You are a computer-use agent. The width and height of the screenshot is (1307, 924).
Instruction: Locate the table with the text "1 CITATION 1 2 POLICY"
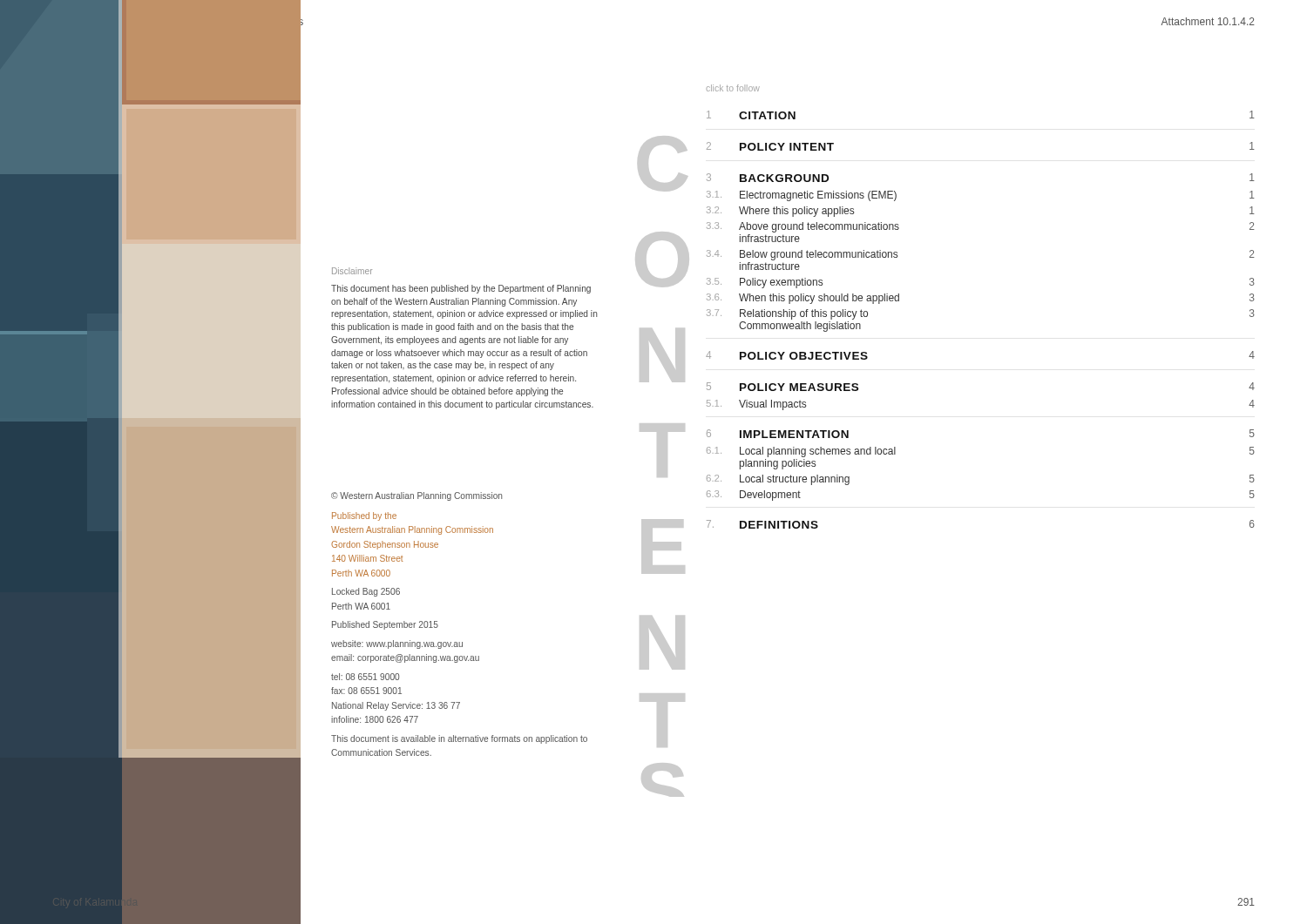(x=980, y=318)
